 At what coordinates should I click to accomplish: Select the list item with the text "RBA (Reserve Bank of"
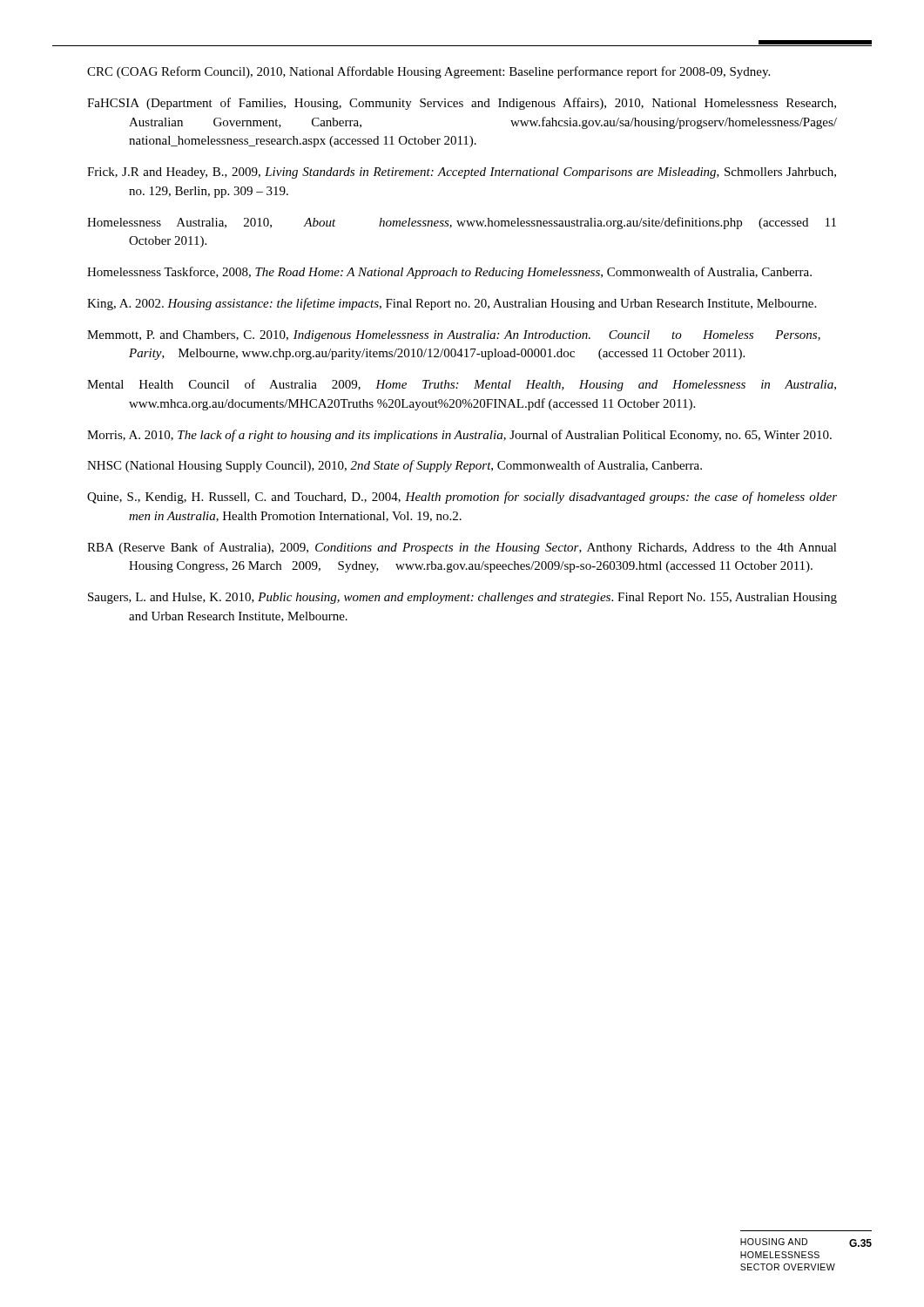tap(462, 556)
